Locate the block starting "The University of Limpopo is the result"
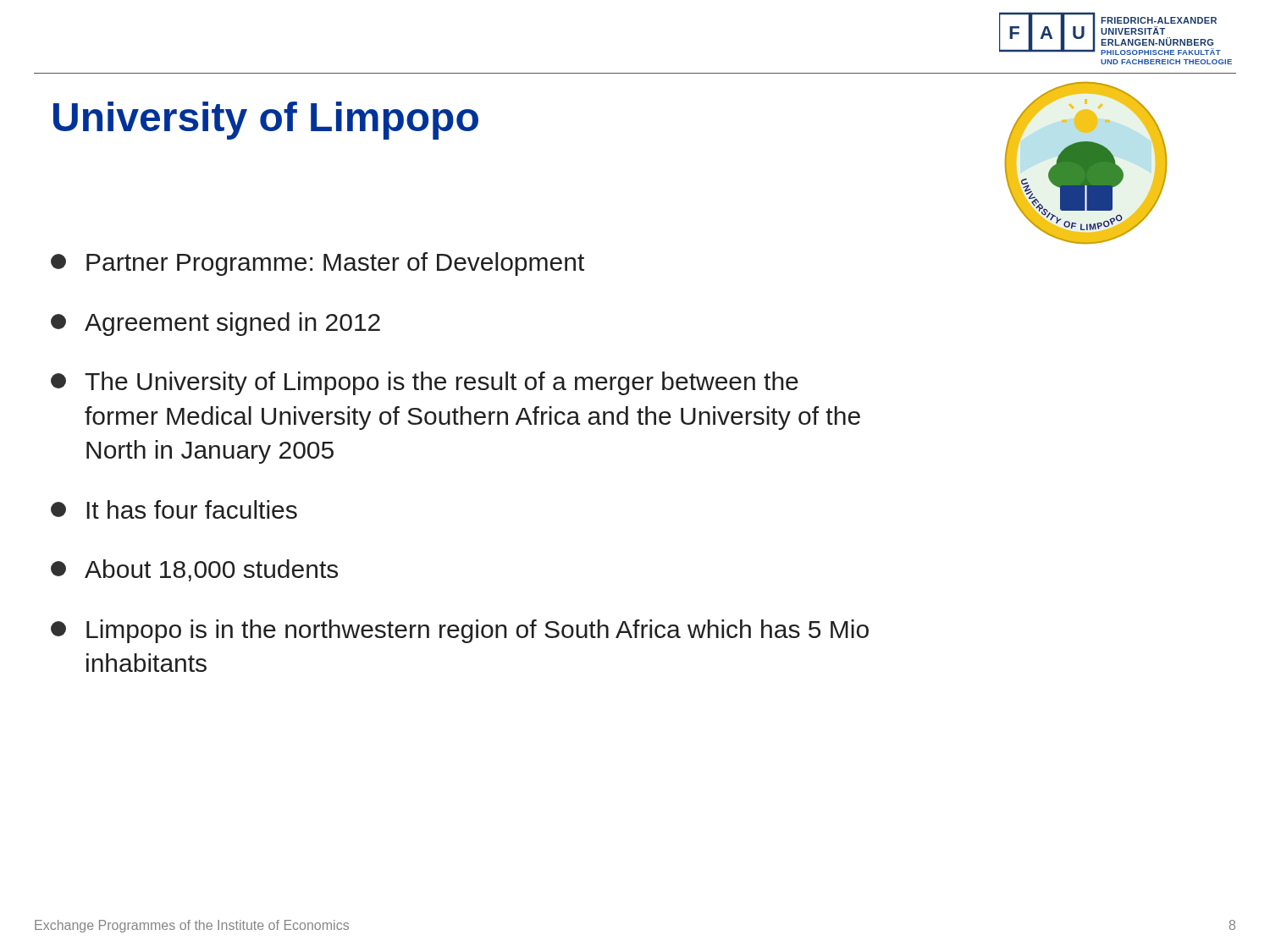1270x952 pixels. tap(456, 416)
